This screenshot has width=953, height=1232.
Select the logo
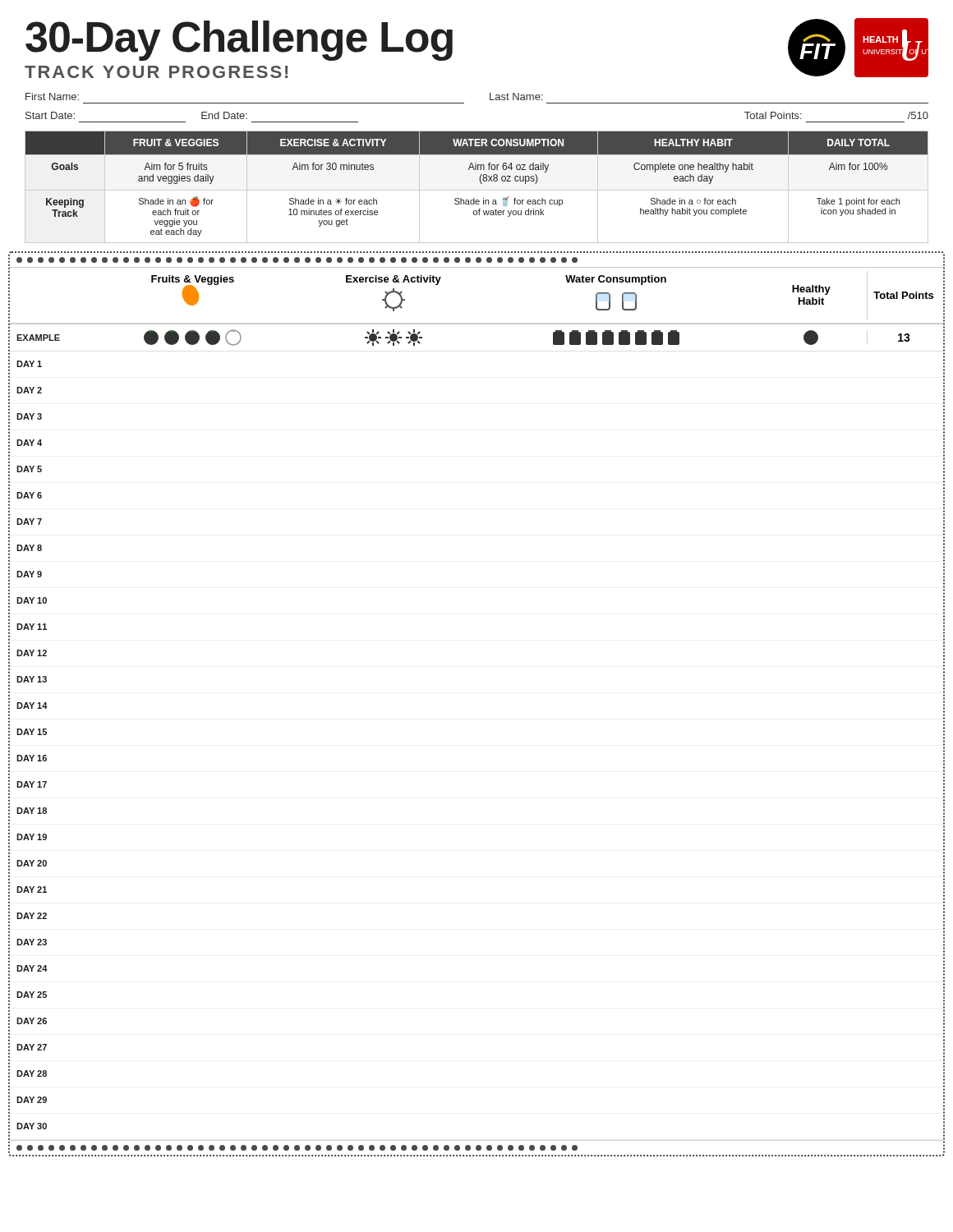click(x=858, y=48)
